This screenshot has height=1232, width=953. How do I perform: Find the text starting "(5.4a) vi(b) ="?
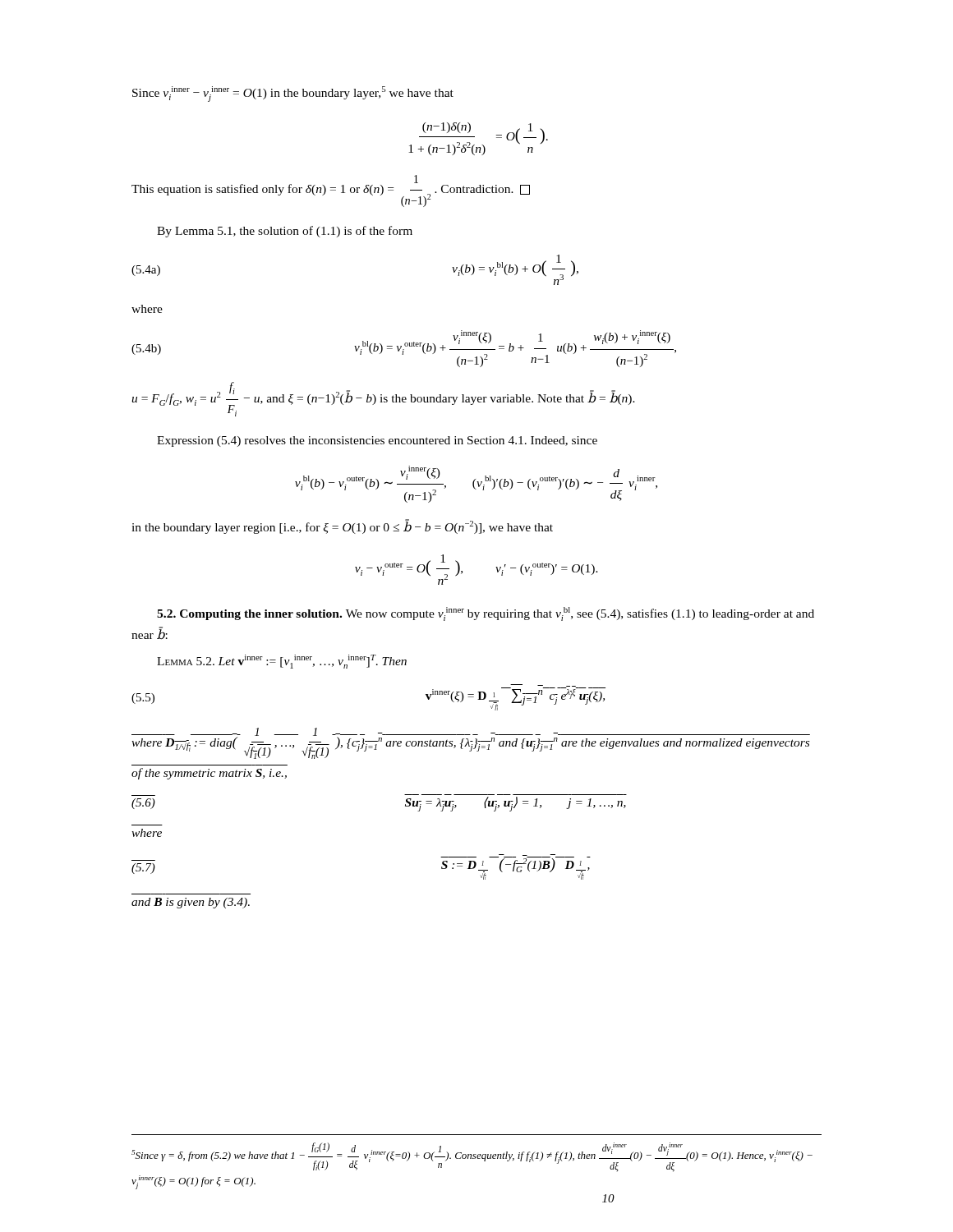click(x=476, y=269)
